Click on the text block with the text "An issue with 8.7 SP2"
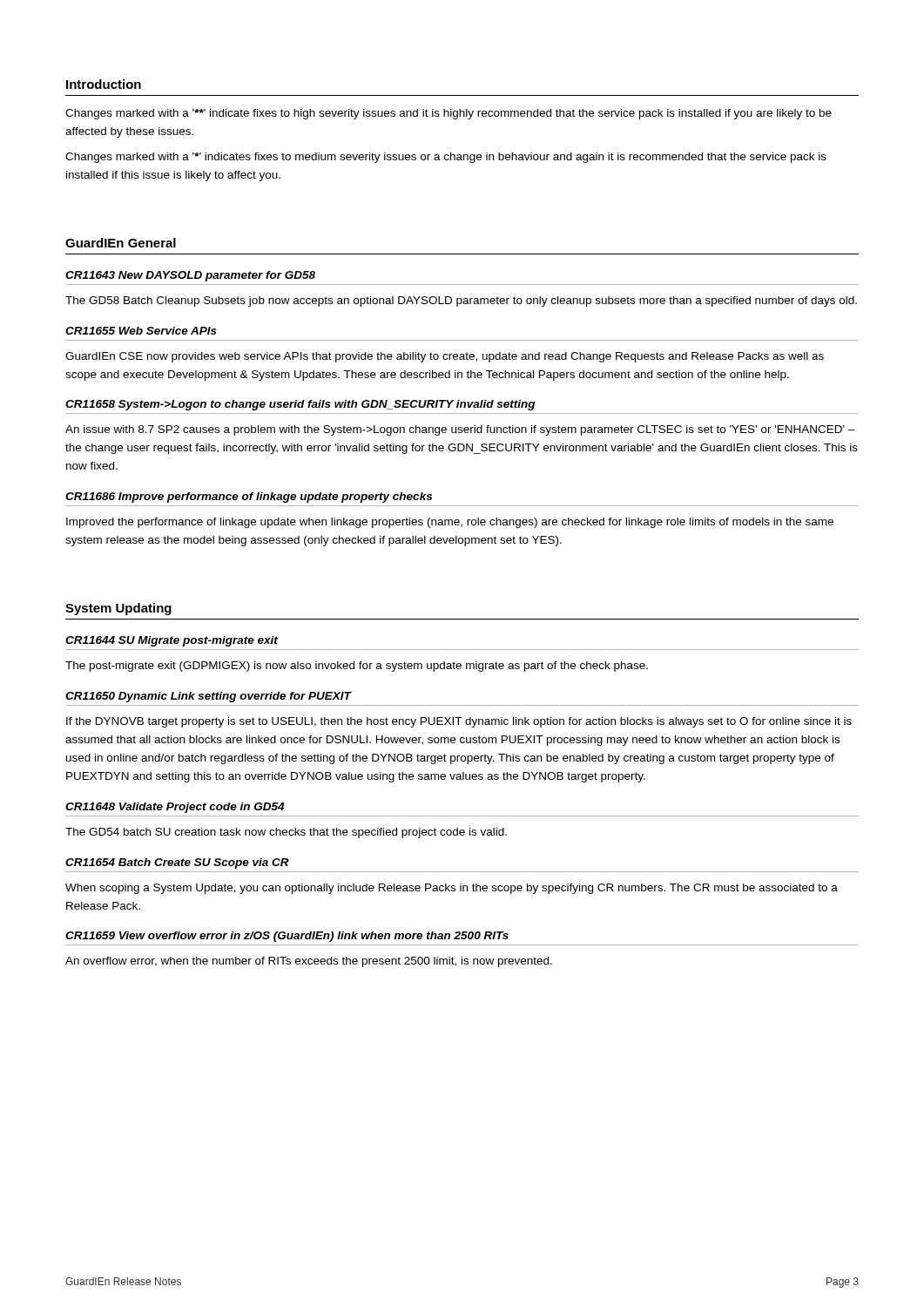The image size is (924, 1307). pos(462,448)
